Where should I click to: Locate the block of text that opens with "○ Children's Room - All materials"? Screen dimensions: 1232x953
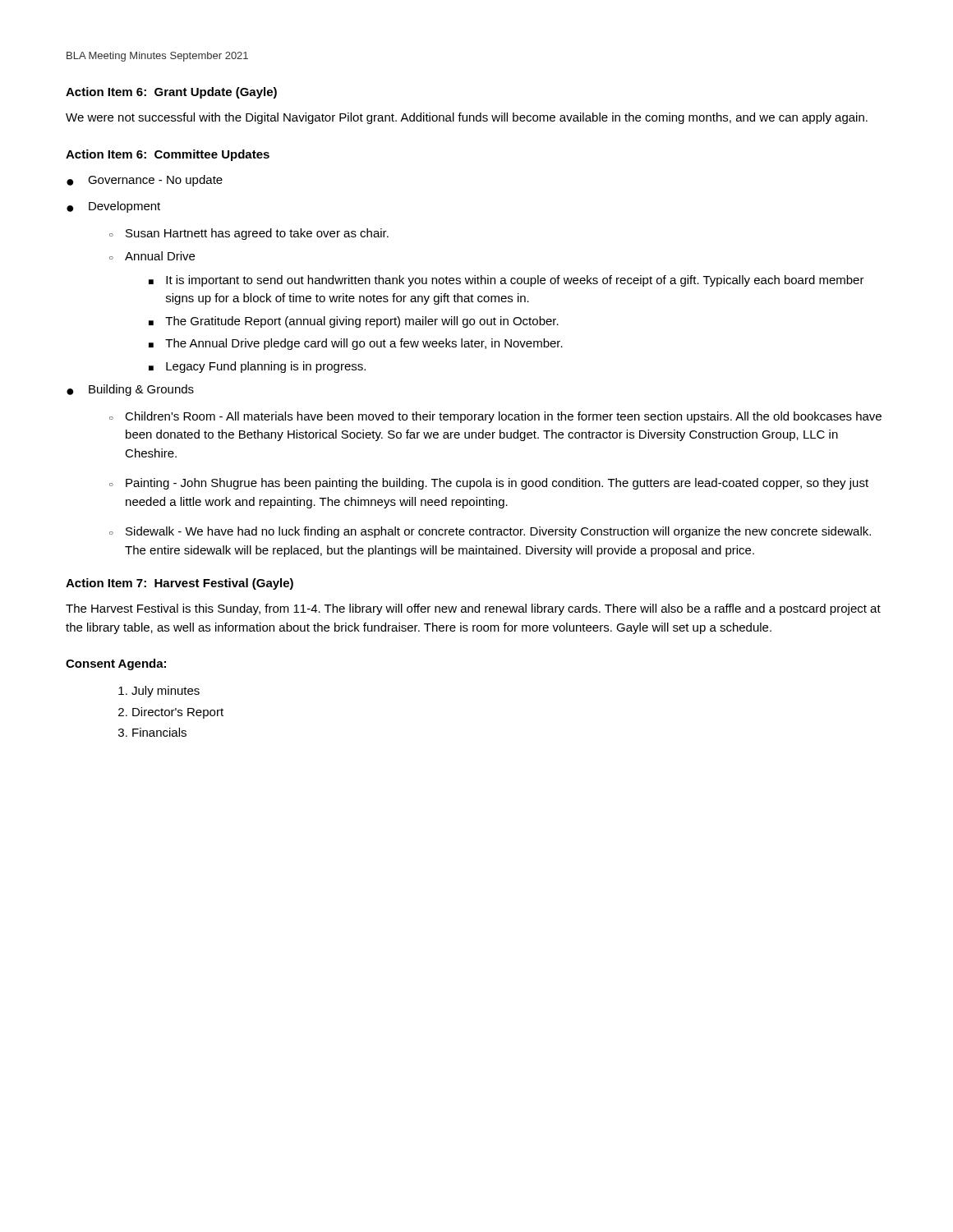498,435
